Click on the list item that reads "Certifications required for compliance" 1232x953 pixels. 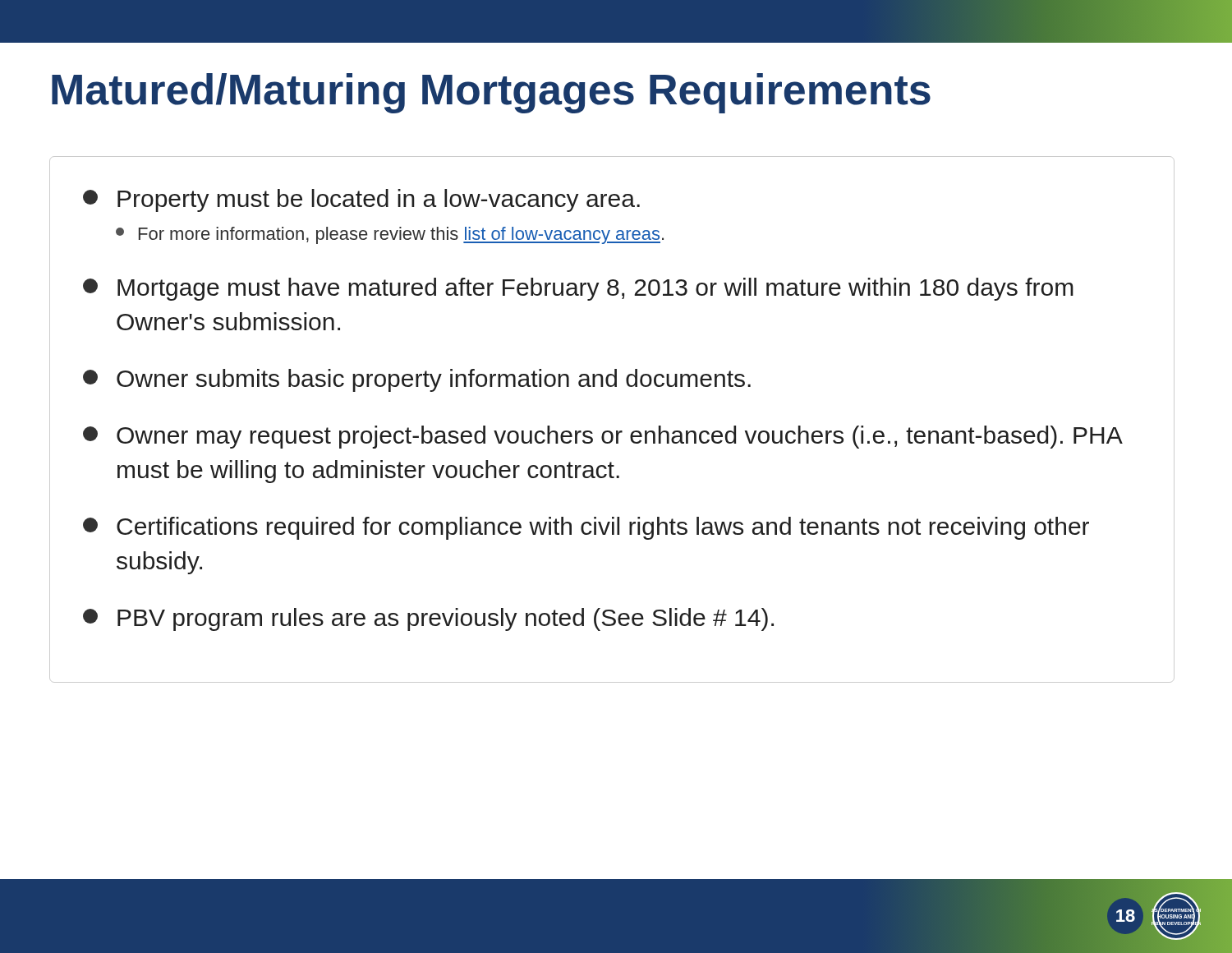click(608, 543)
